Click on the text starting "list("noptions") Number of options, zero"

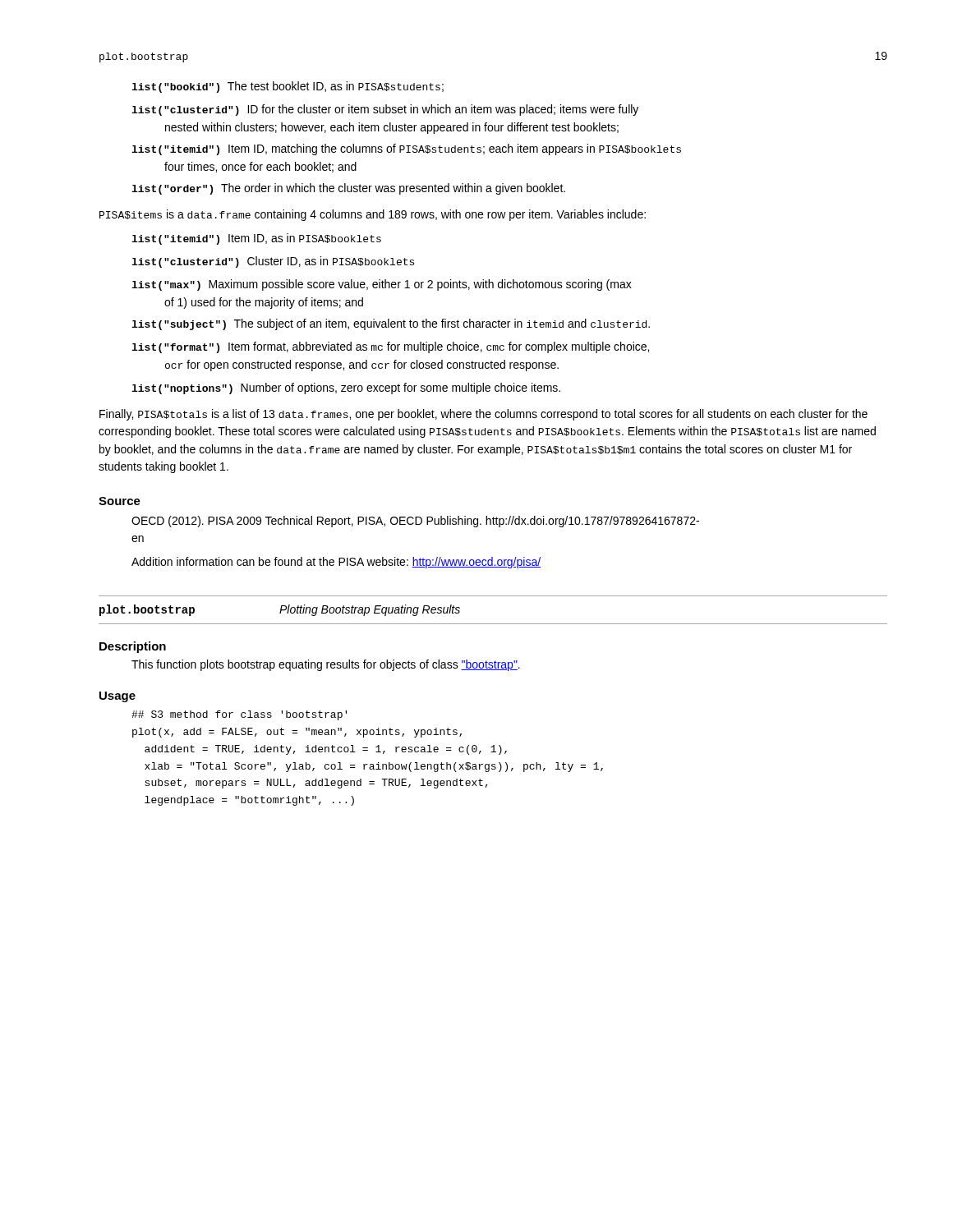[346, 388]
